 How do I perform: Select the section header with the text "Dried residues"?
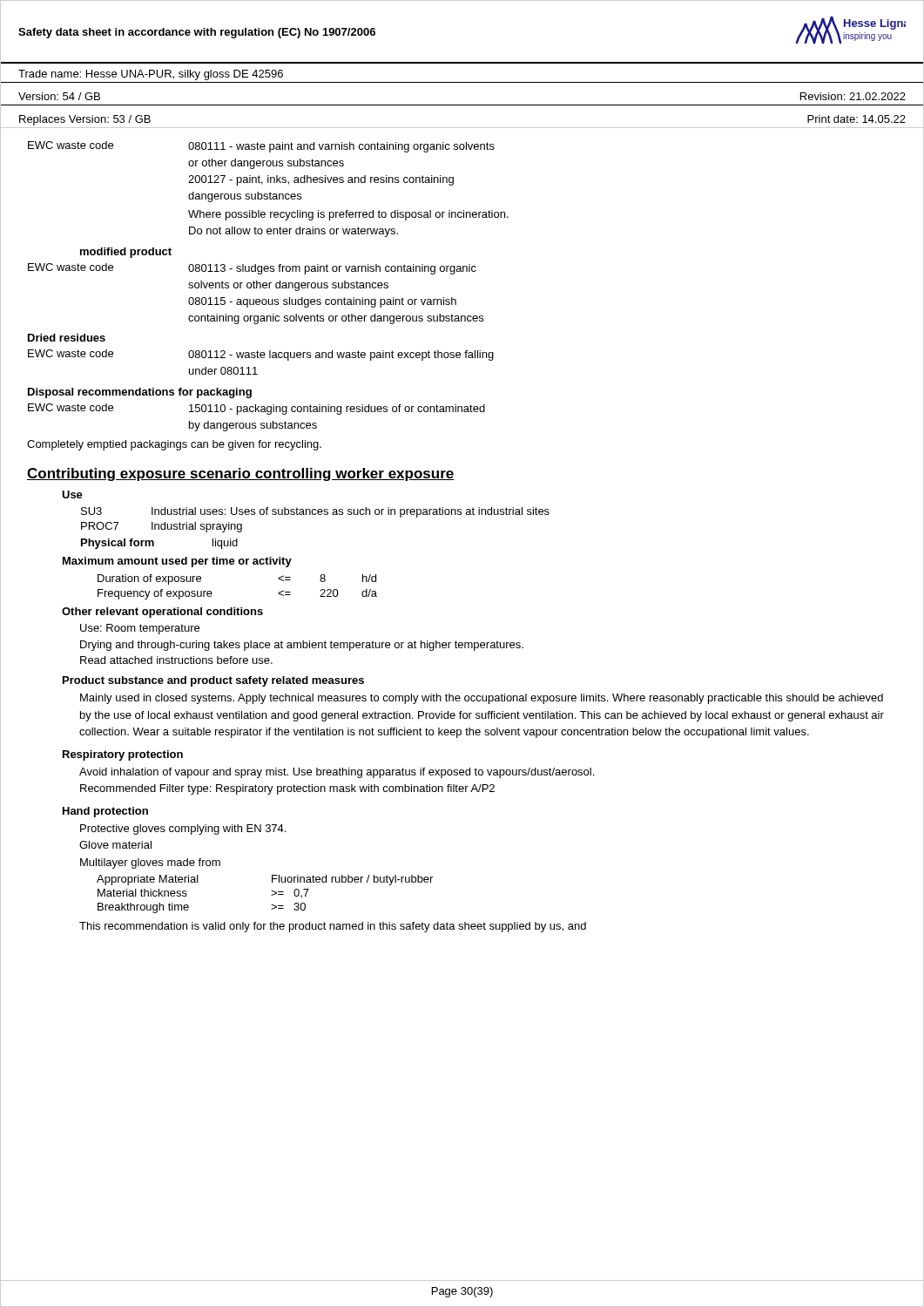click(x=66, y=338)
